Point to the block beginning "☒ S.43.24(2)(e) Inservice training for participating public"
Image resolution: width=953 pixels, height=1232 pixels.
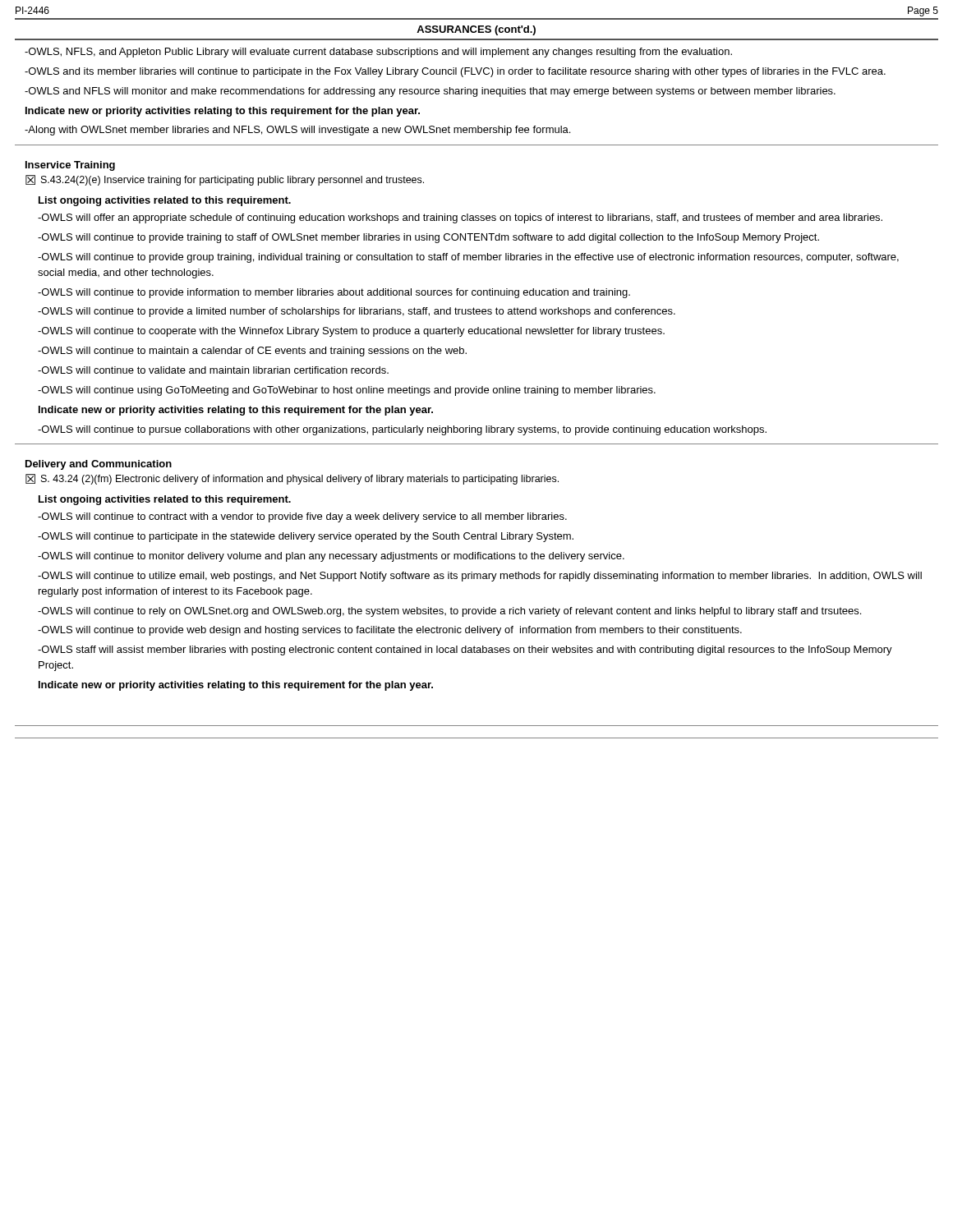tap(225, 181)
